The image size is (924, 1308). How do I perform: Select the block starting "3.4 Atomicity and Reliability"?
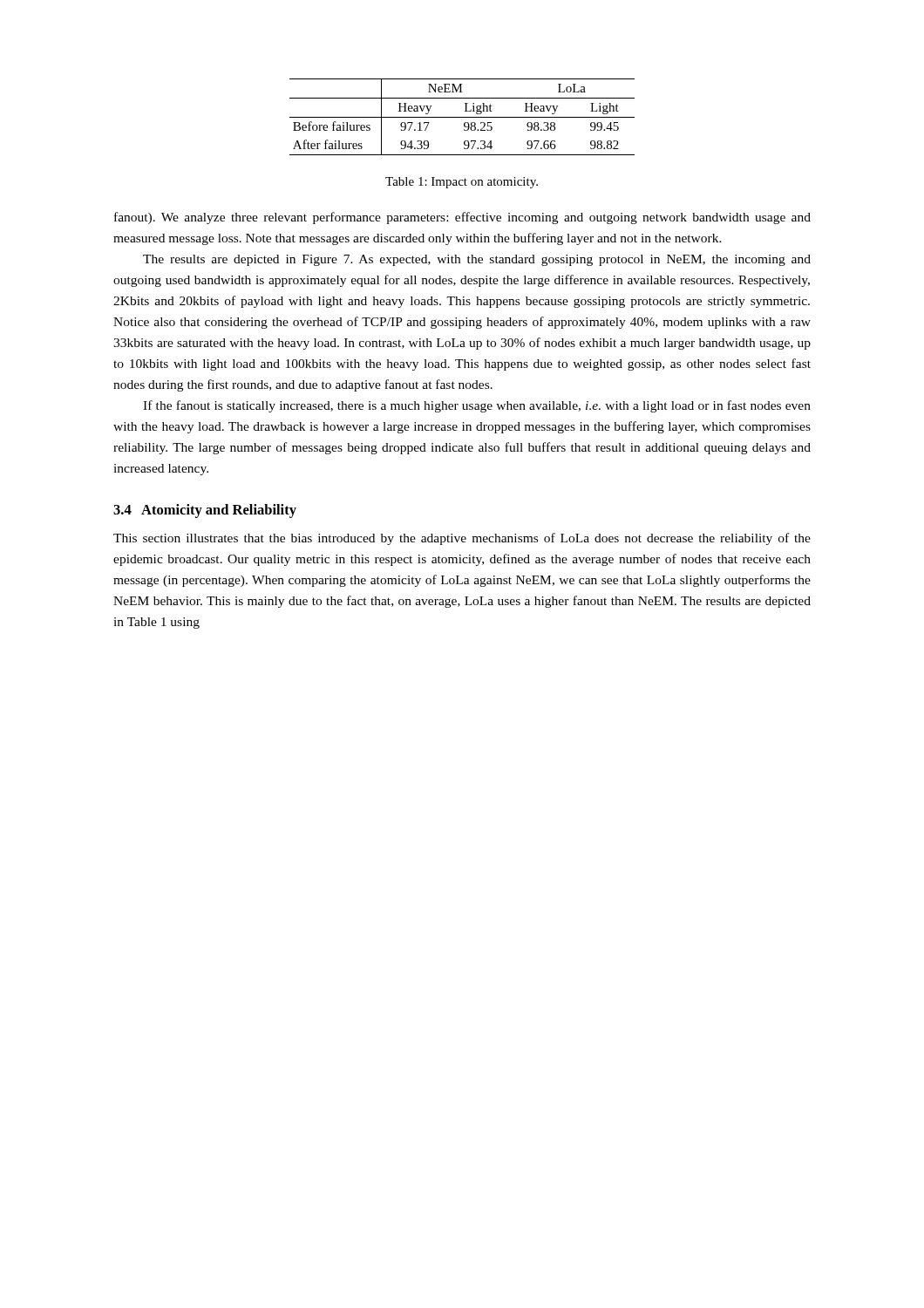point(205,510)
